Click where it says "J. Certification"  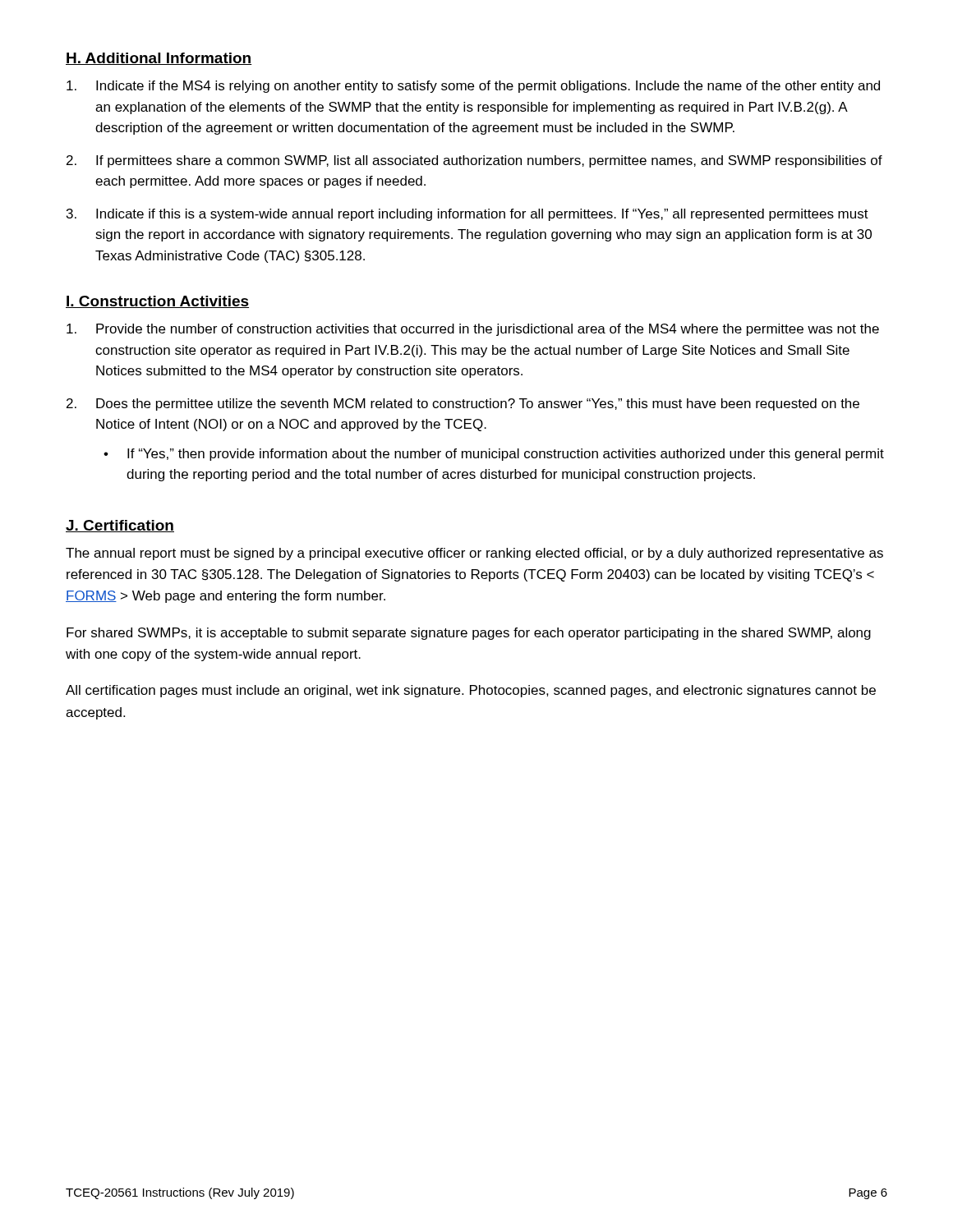coord(120,525)
